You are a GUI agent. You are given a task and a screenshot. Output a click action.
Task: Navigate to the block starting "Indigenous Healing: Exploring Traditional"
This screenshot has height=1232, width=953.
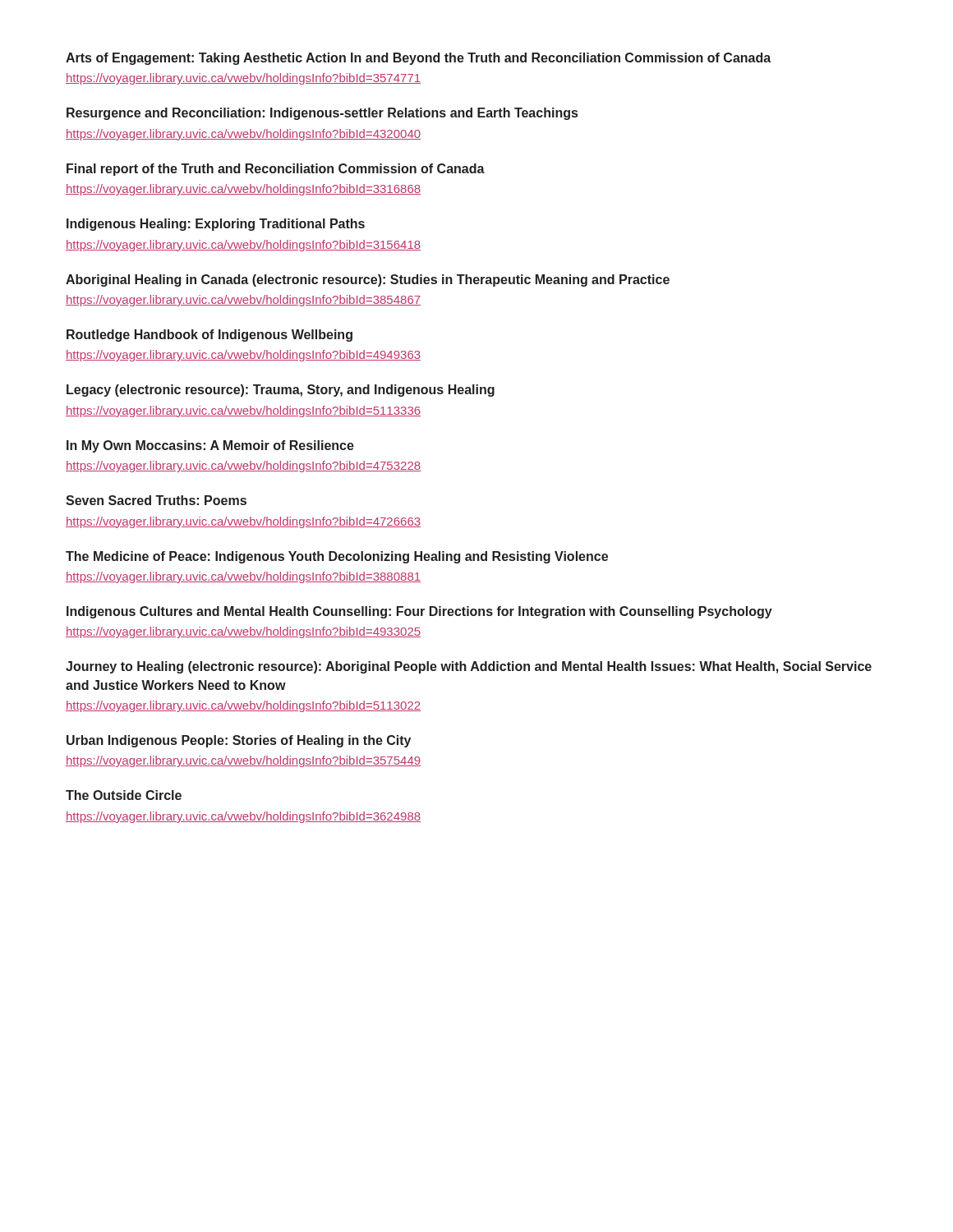point(216,225)
